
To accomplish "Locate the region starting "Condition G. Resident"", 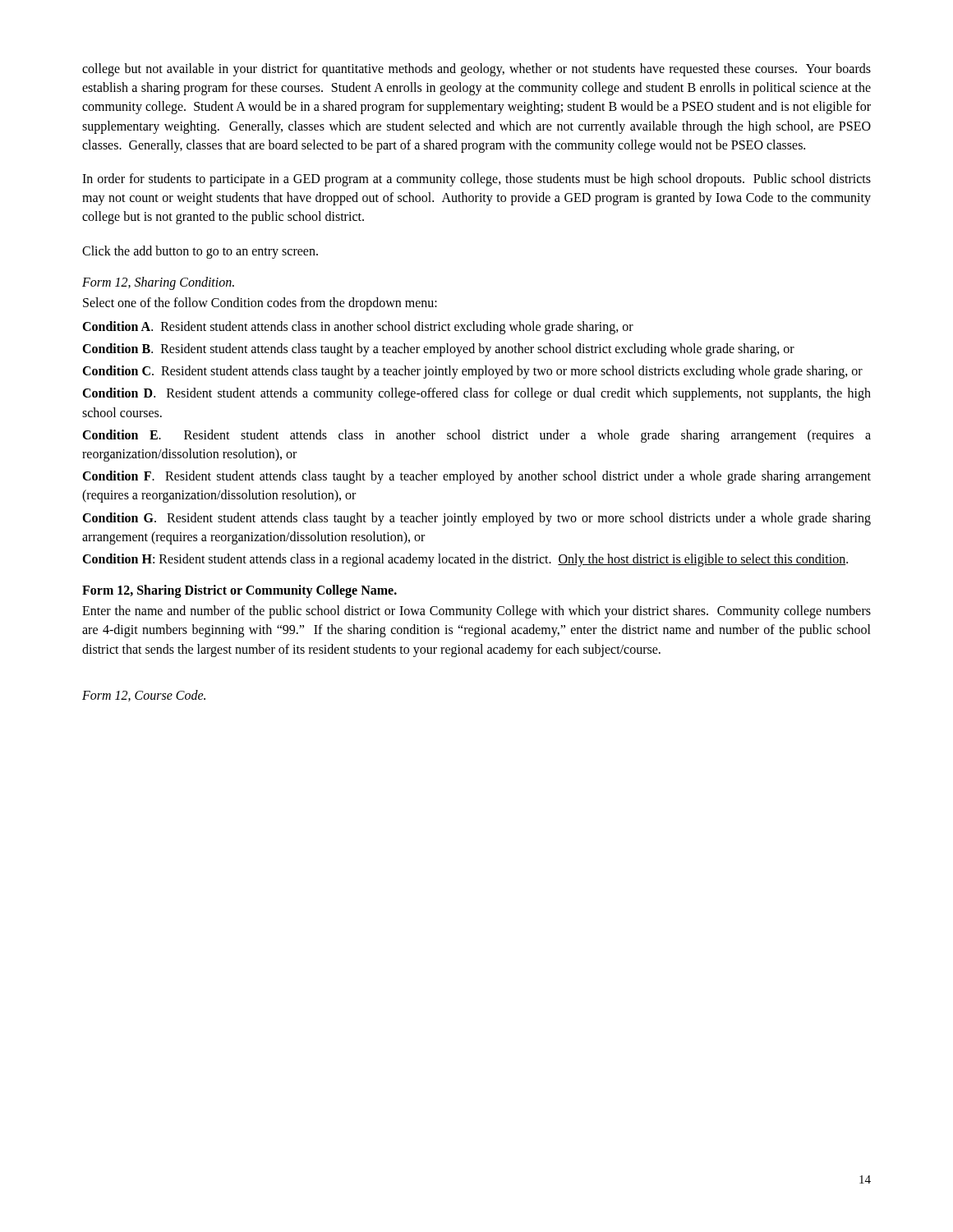I will tap(476, 527).
